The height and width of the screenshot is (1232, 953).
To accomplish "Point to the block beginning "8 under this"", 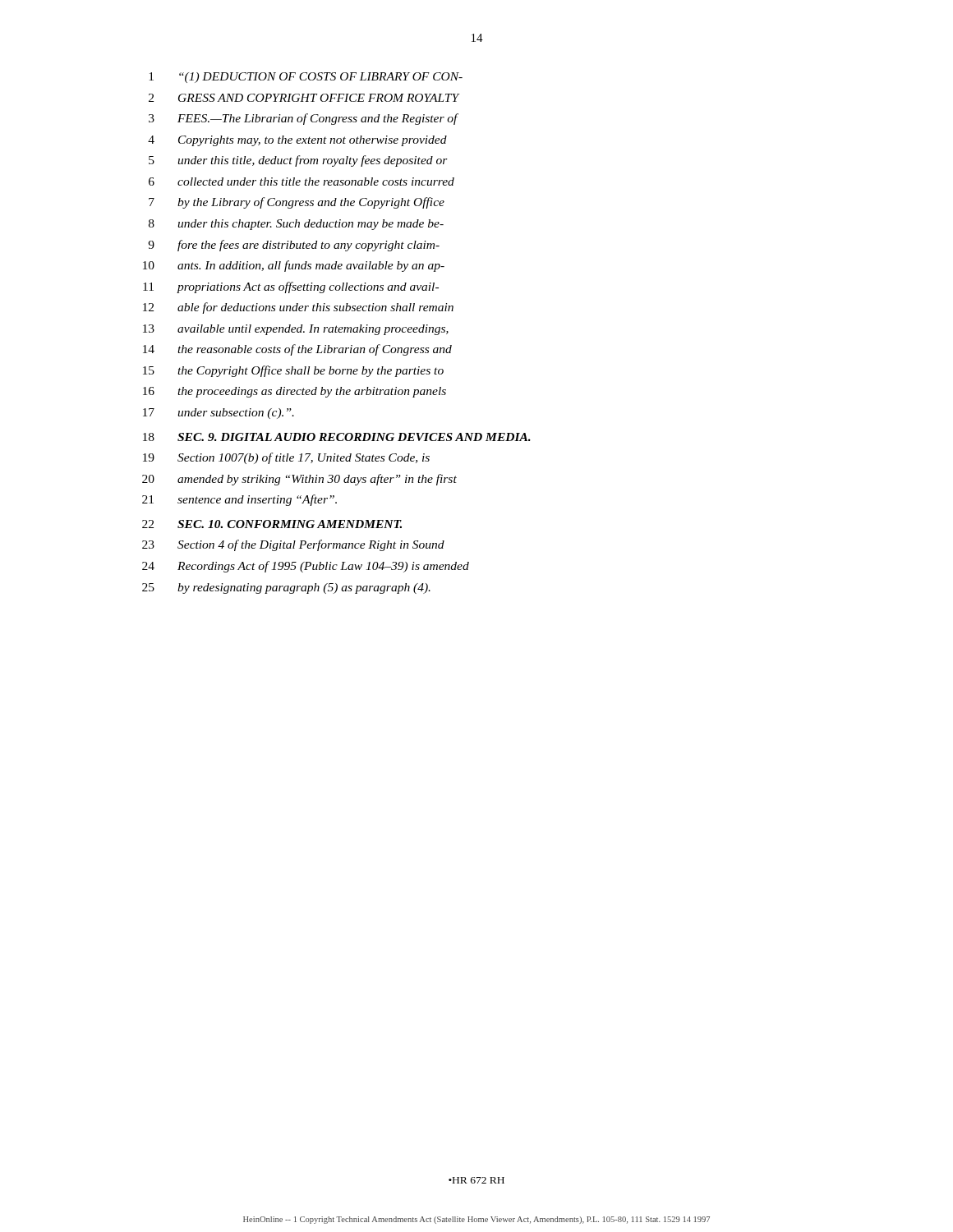I will (x=283, y=223).
